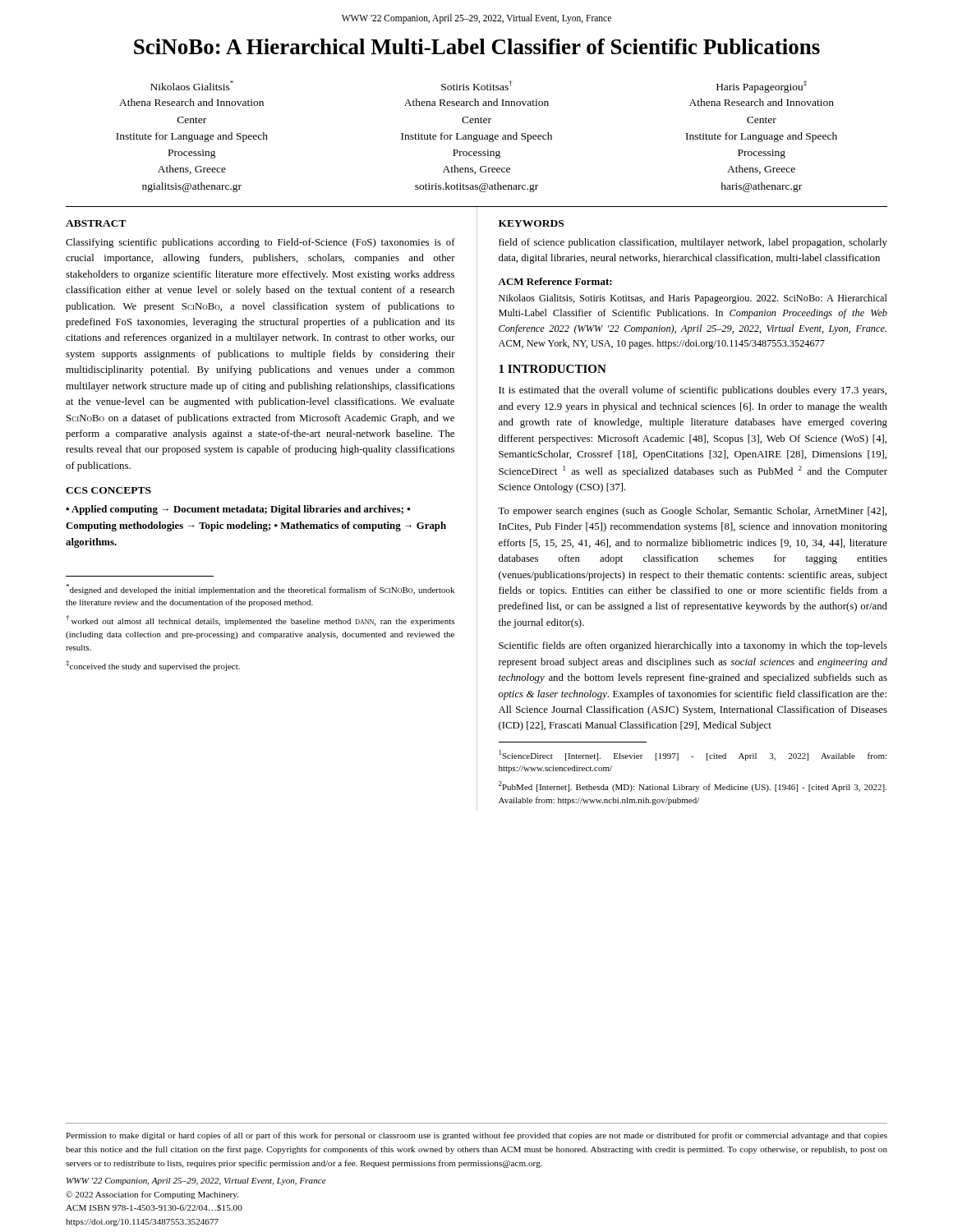Locate the block of text that opens with "Nikolaos Gialitsis* Athena"
The width and height of the screenshot is (953, 1232).
click(192, 135)
